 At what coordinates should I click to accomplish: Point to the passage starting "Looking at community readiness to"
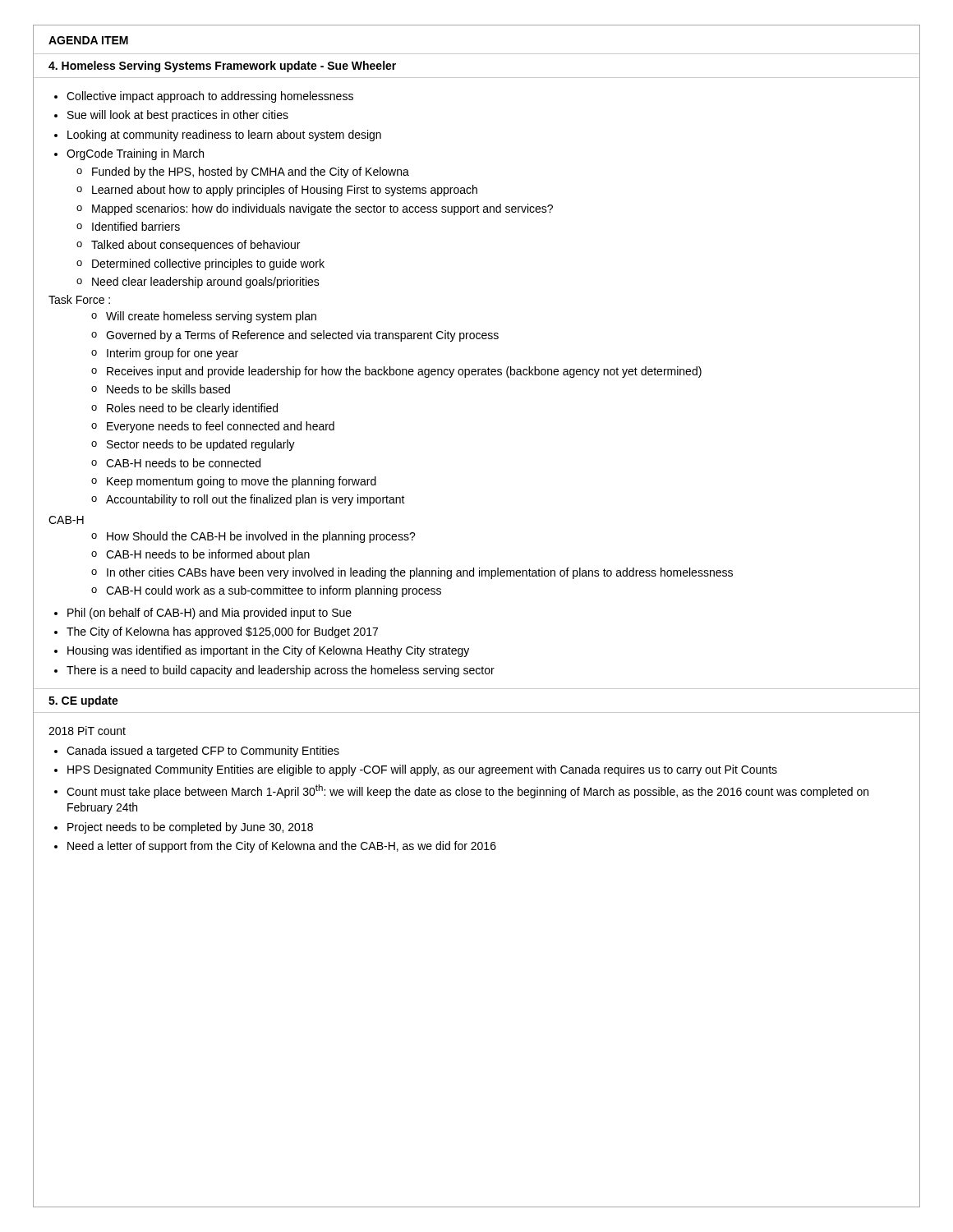click(x=224, y=134)
